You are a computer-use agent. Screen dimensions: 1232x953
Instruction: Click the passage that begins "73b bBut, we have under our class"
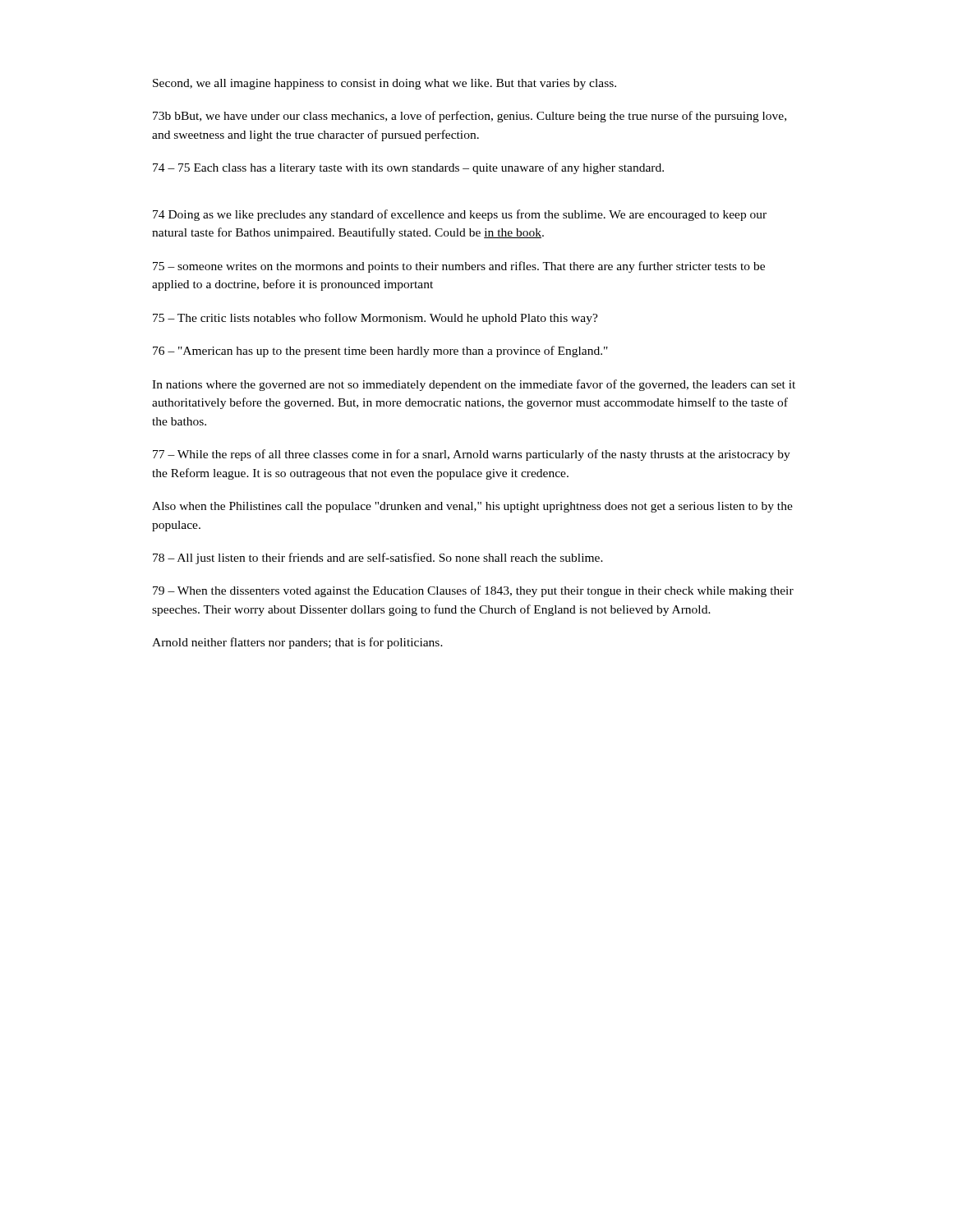[470, 125]
